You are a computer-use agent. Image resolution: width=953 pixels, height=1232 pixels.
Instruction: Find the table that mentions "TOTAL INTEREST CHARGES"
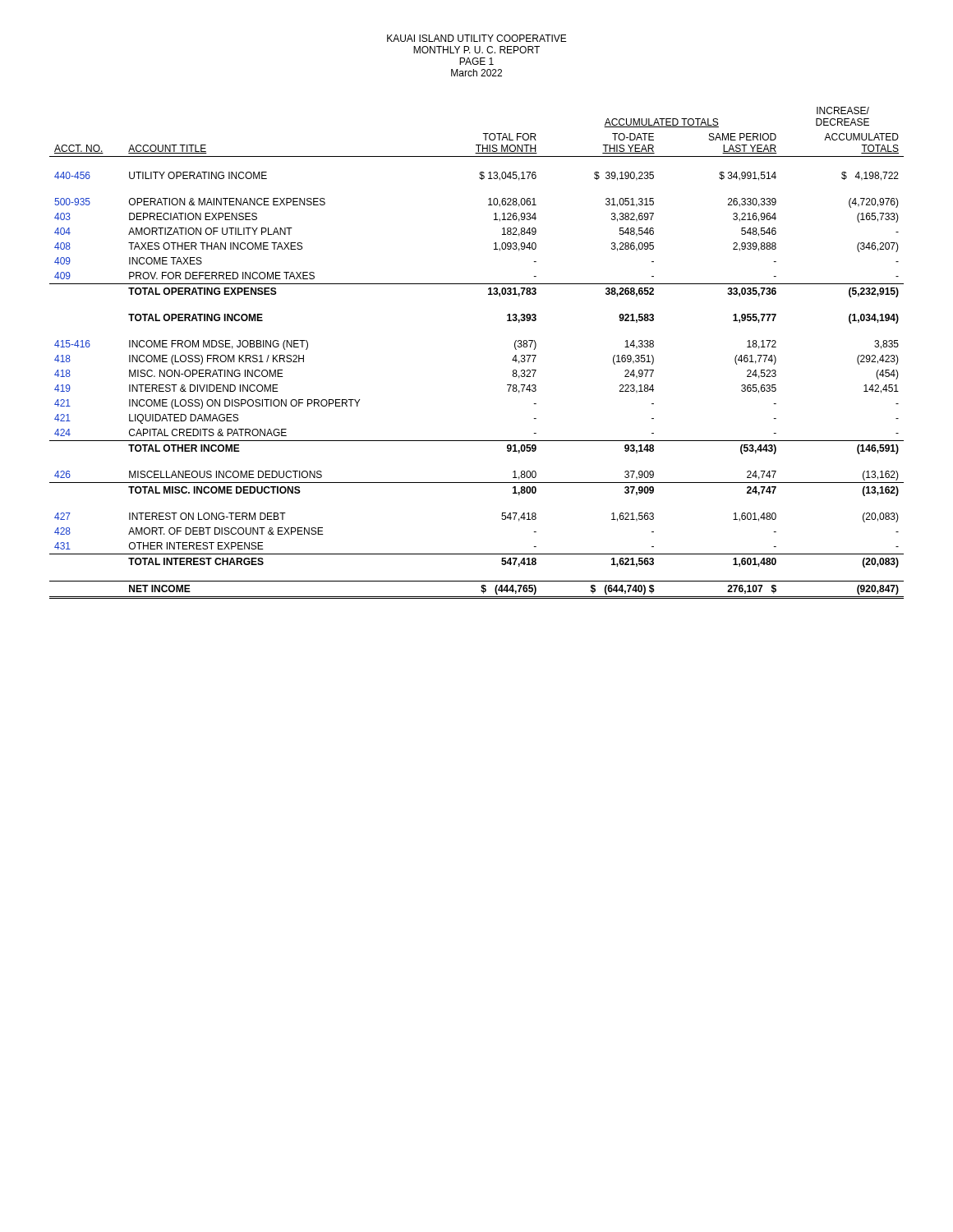(476, 351)
